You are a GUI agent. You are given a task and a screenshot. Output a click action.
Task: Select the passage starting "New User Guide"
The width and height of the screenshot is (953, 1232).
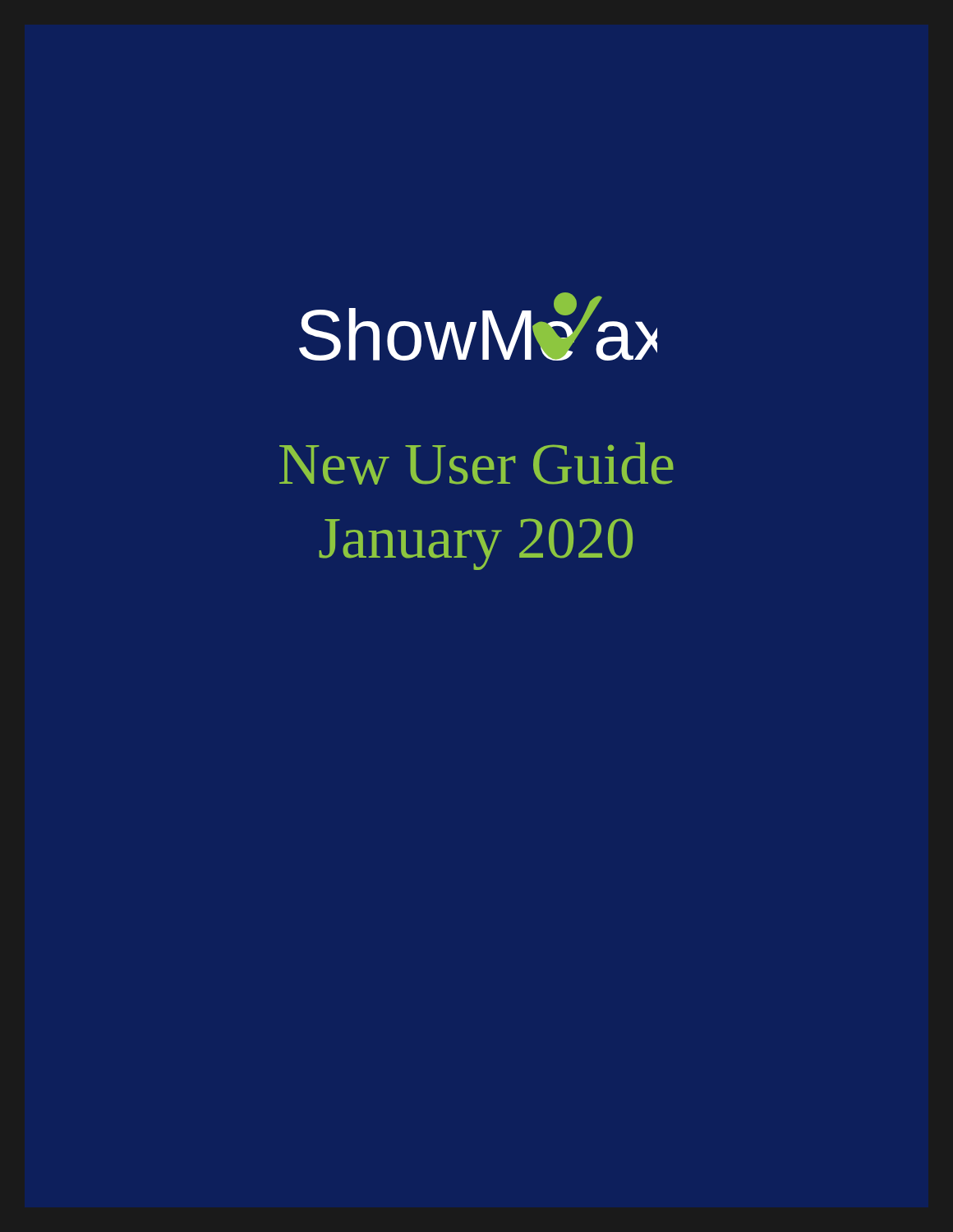pyautogui.click(x=476, y=501)
